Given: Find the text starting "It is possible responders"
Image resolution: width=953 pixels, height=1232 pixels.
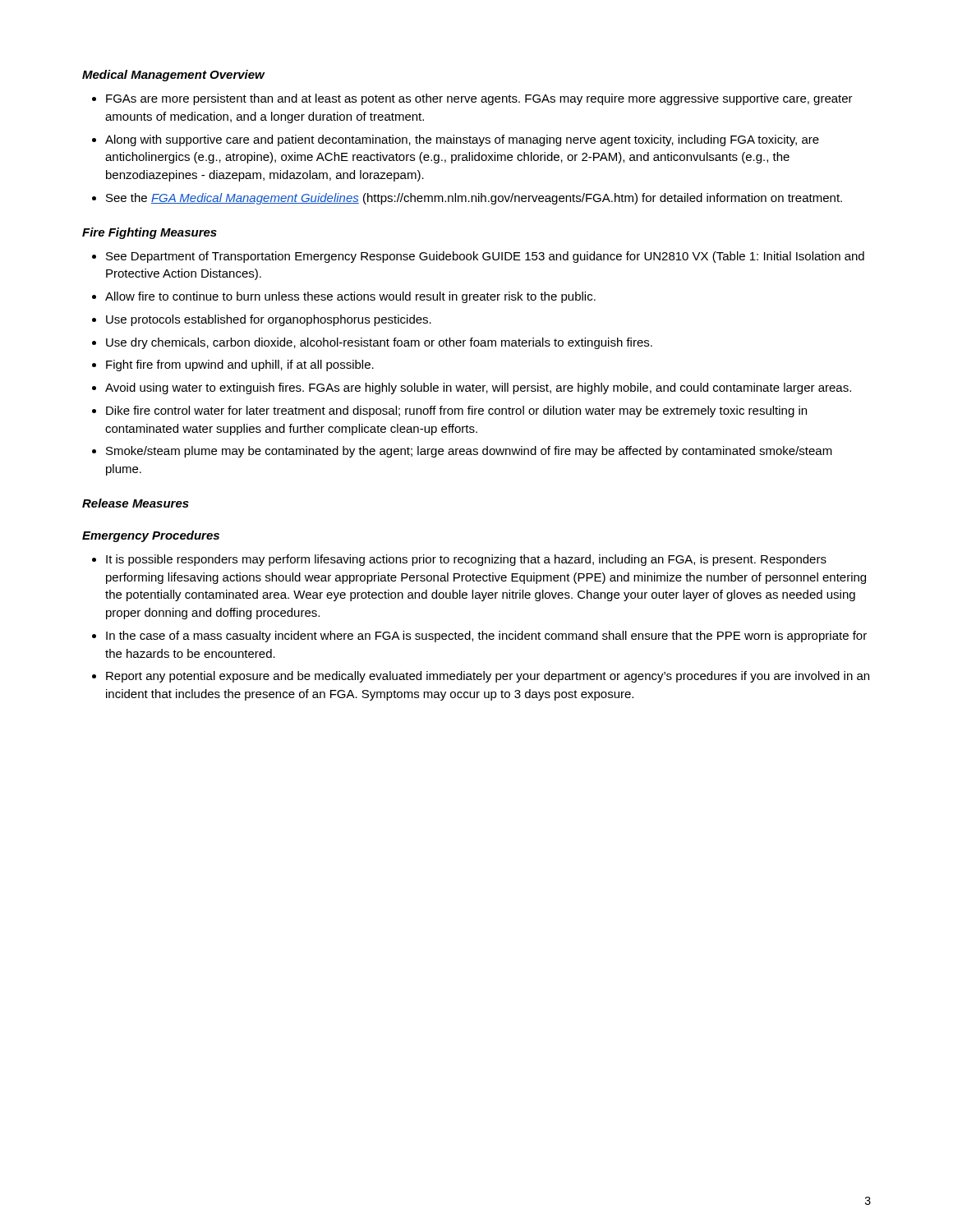Looking at the screenshot, I should click(x=486, y=586).
